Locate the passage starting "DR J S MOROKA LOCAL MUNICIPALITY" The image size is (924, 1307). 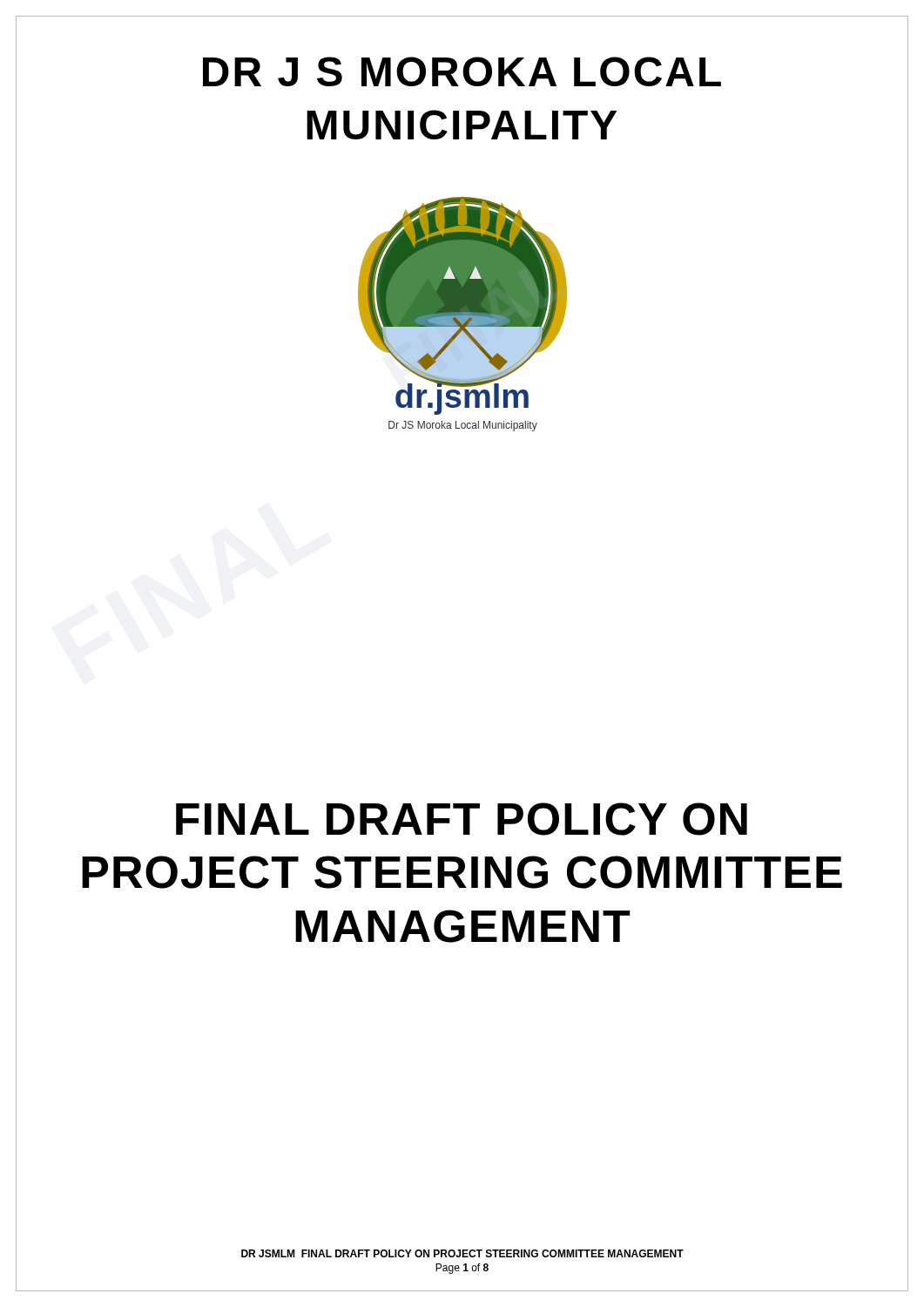[x=462, y=99]
